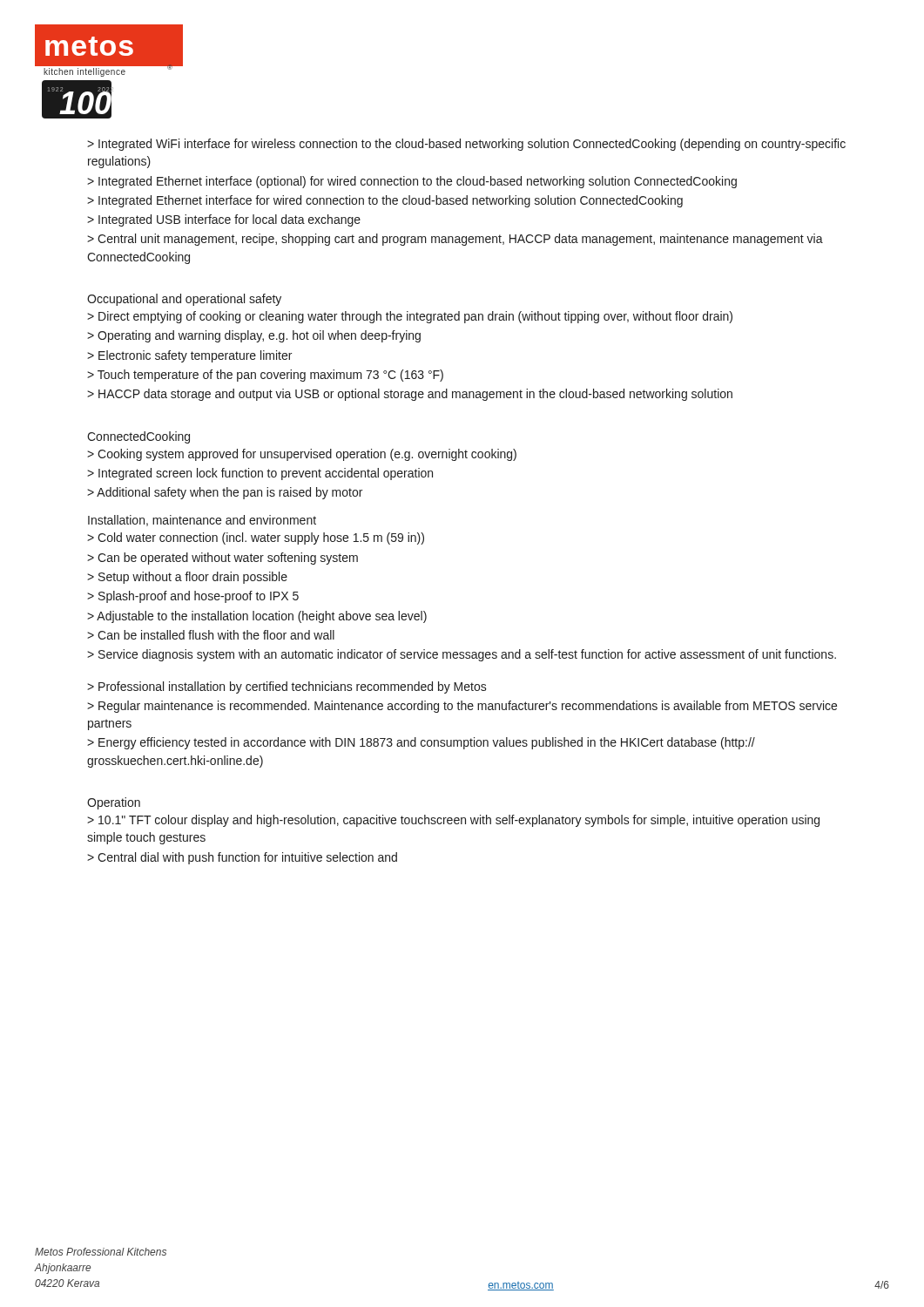This screenshot has height=1307, width=924.
Task: Point to the element starting "> Integrated Ethernet interface (optional) for"
Action: click(412, 181)
